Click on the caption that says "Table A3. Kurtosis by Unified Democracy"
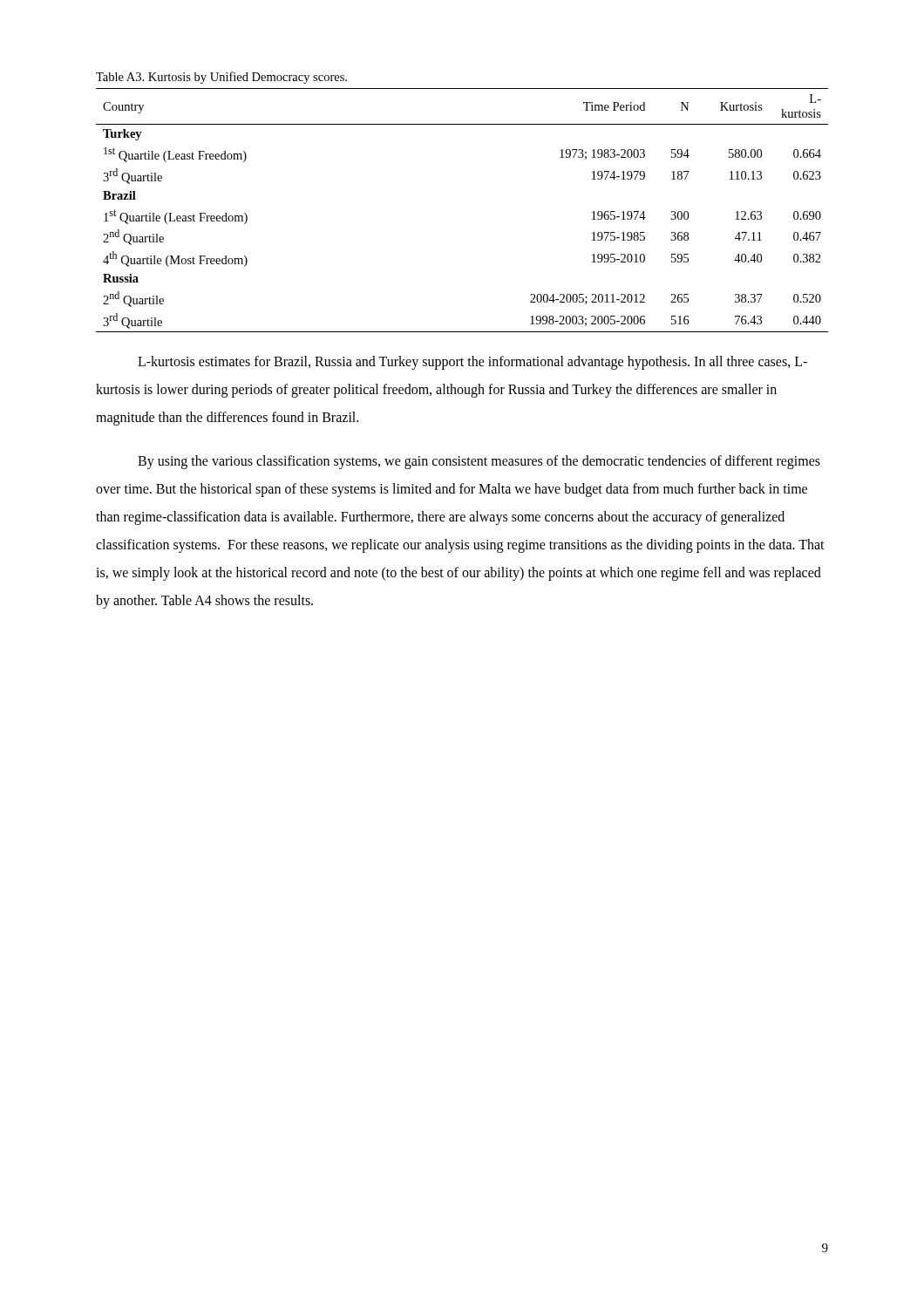Viewport: 924px width, 1308px height. 222,77
